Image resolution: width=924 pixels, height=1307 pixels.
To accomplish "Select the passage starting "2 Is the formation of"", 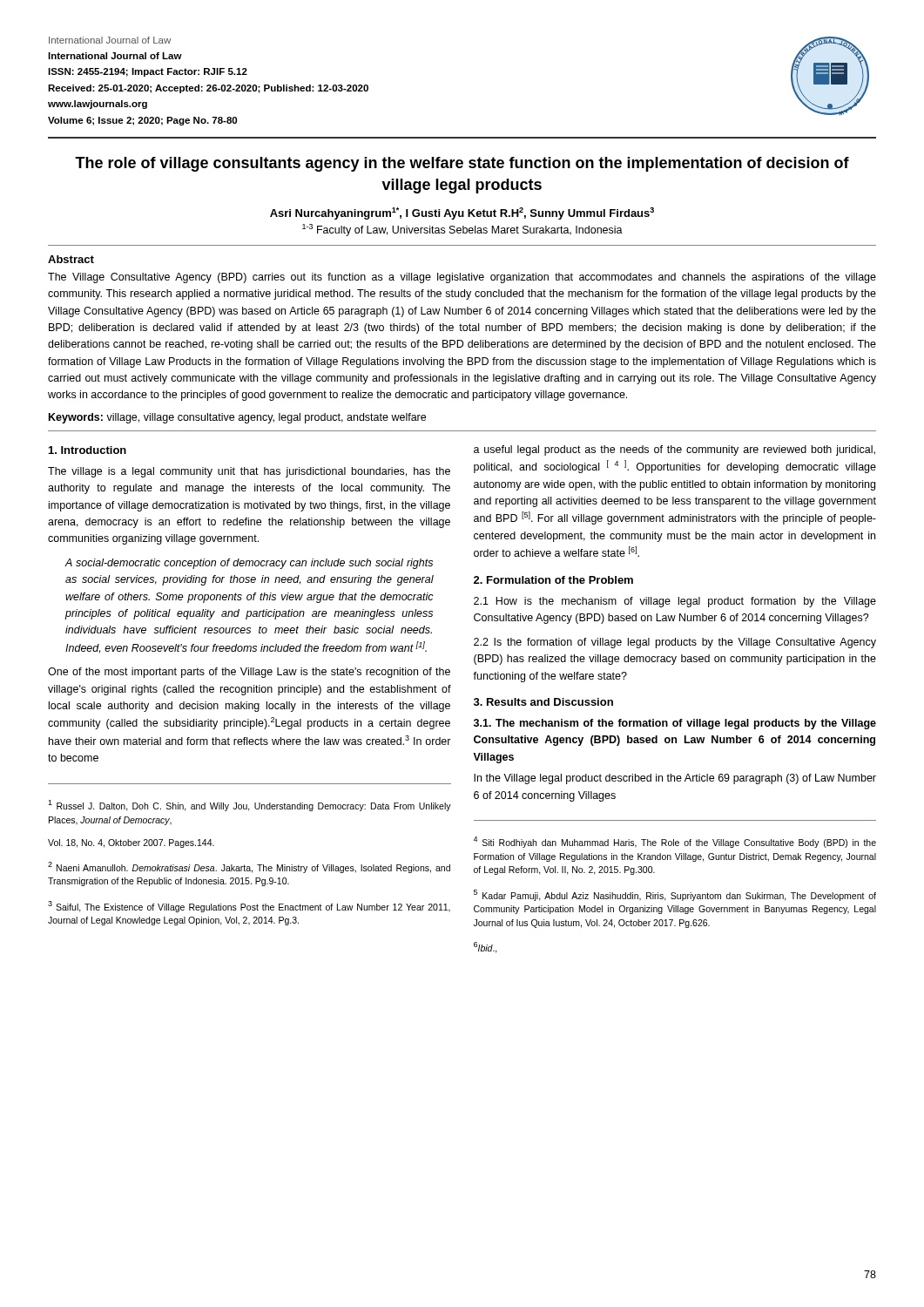I will tap(675, 659).
